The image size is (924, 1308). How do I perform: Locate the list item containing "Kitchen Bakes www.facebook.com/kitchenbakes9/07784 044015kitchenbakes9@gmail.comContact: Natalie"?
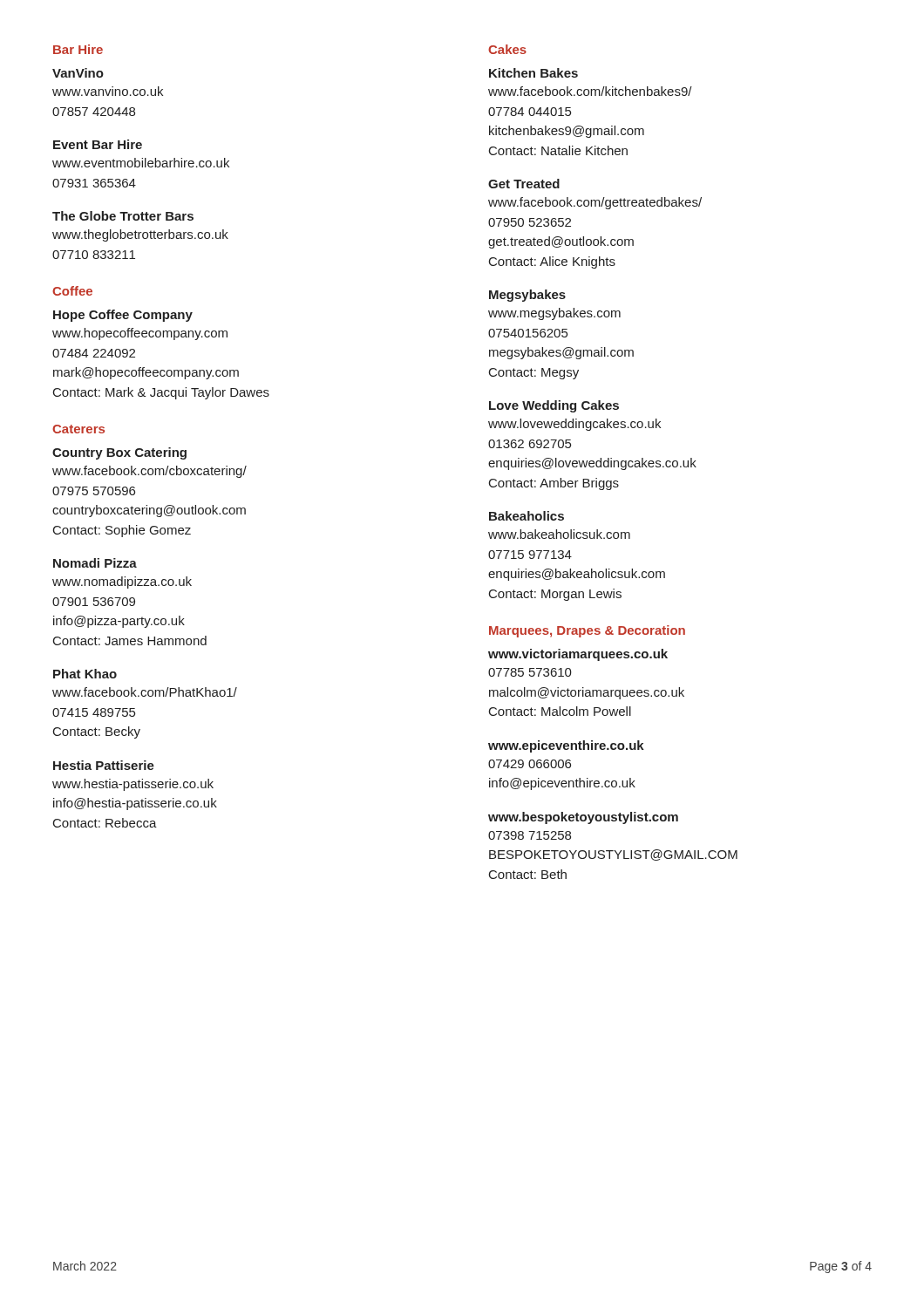(533, 73)
